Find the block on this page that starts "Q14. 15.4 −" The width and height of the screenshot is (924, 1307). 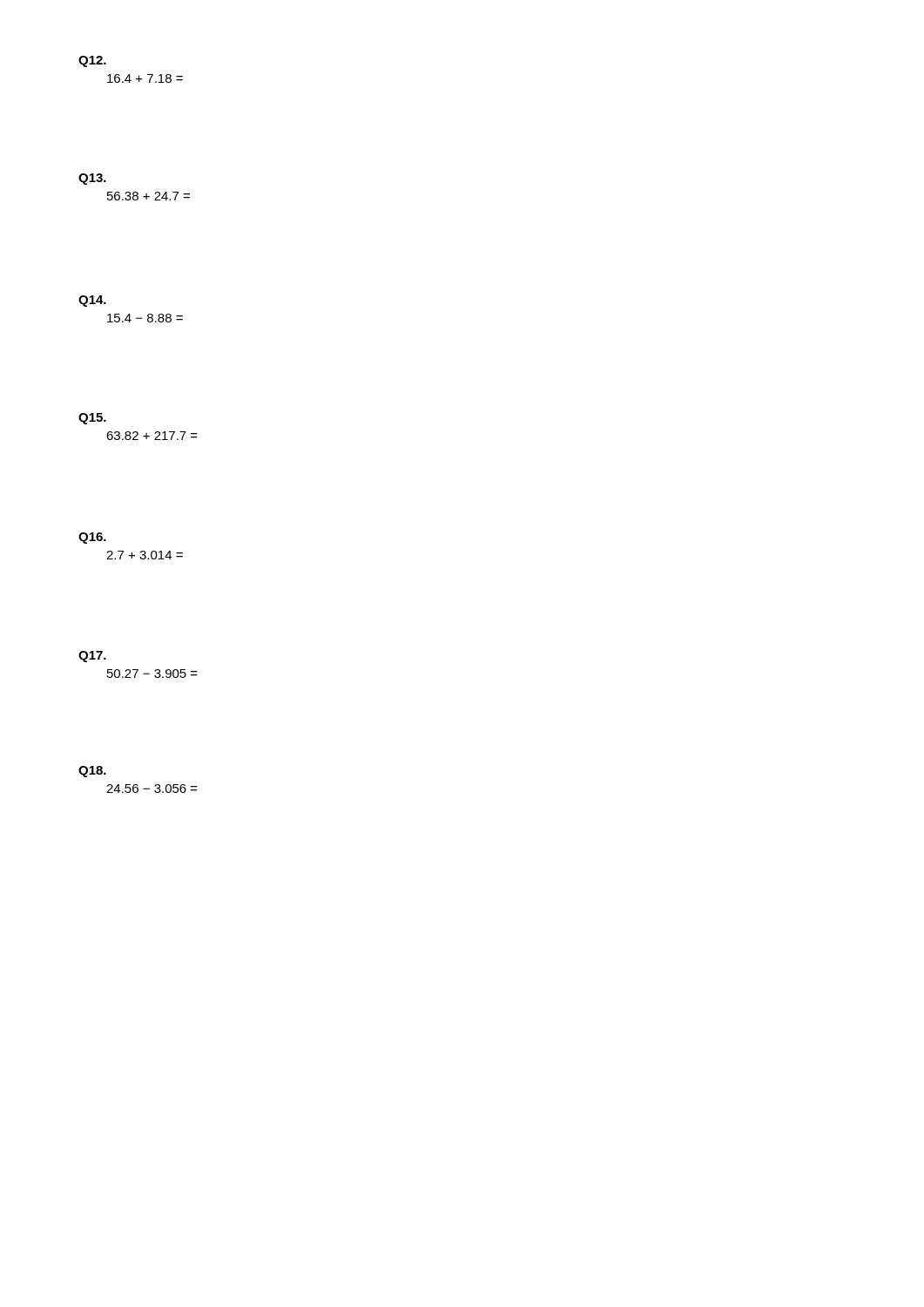coord(131,308)
